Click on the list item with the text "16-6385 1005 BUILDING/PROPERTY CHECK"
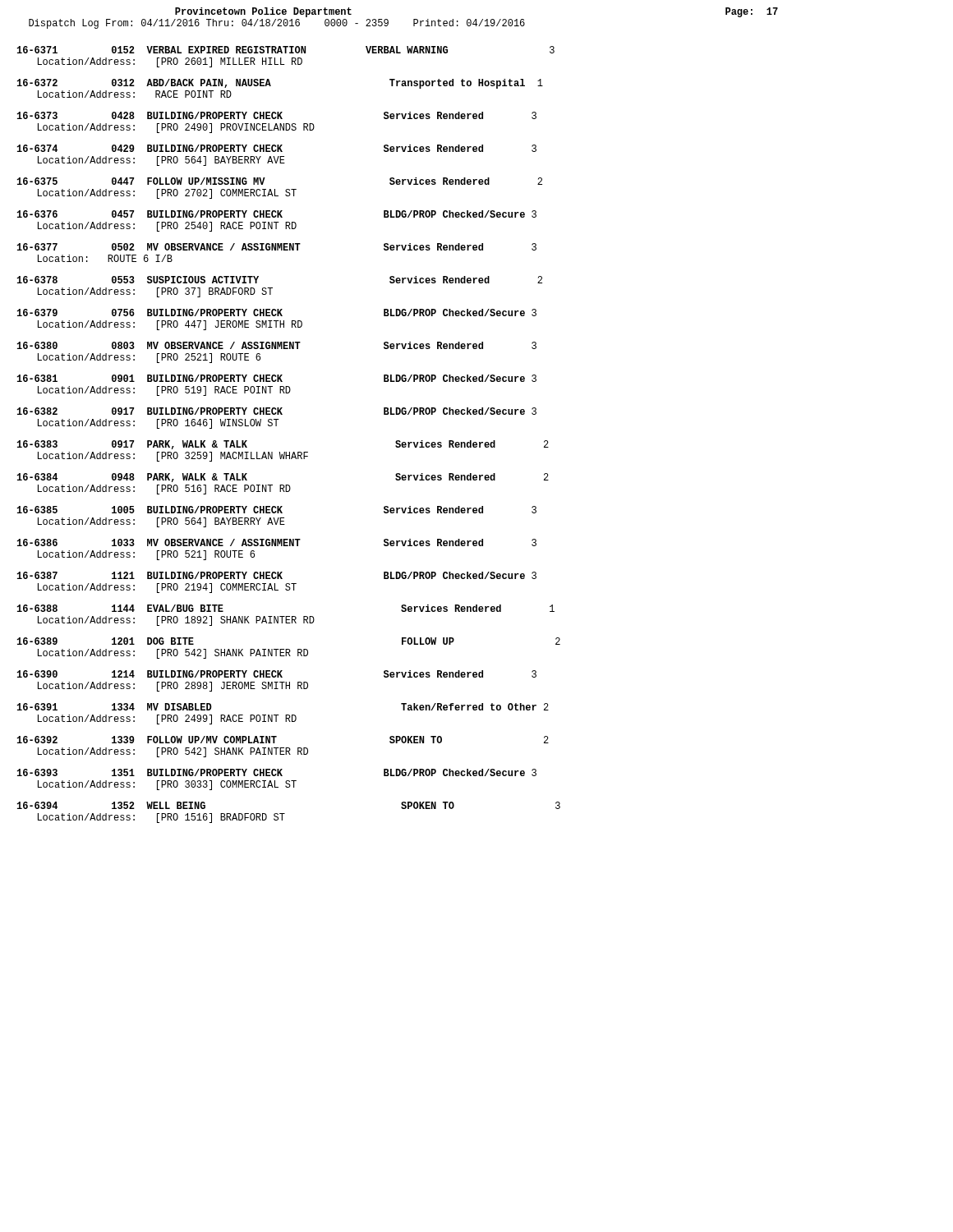This screenshot has height=1232, width=953. pos(476,517)
